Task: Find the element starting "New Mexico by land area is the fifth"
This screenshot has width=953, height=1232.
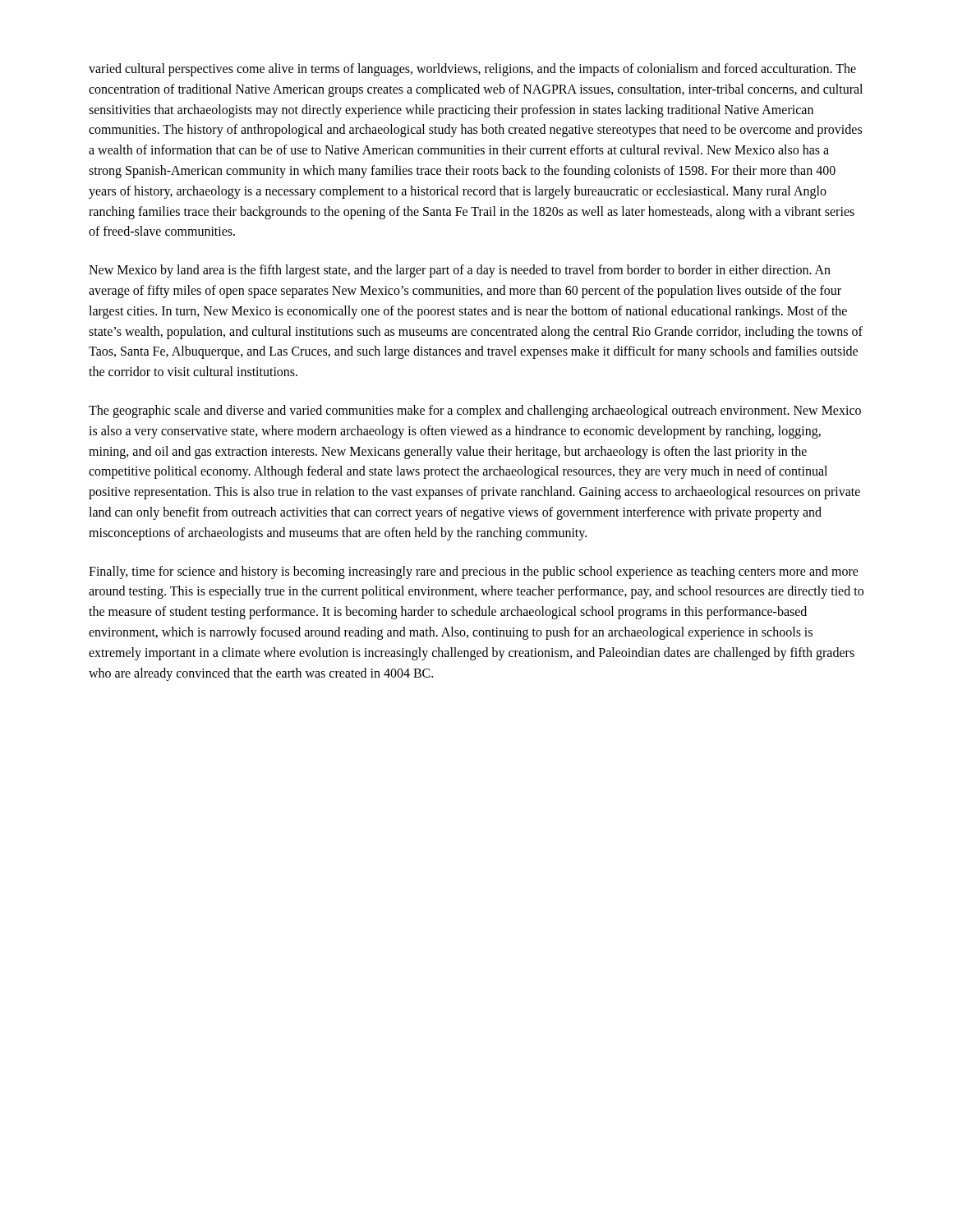Action: point(476,321)
